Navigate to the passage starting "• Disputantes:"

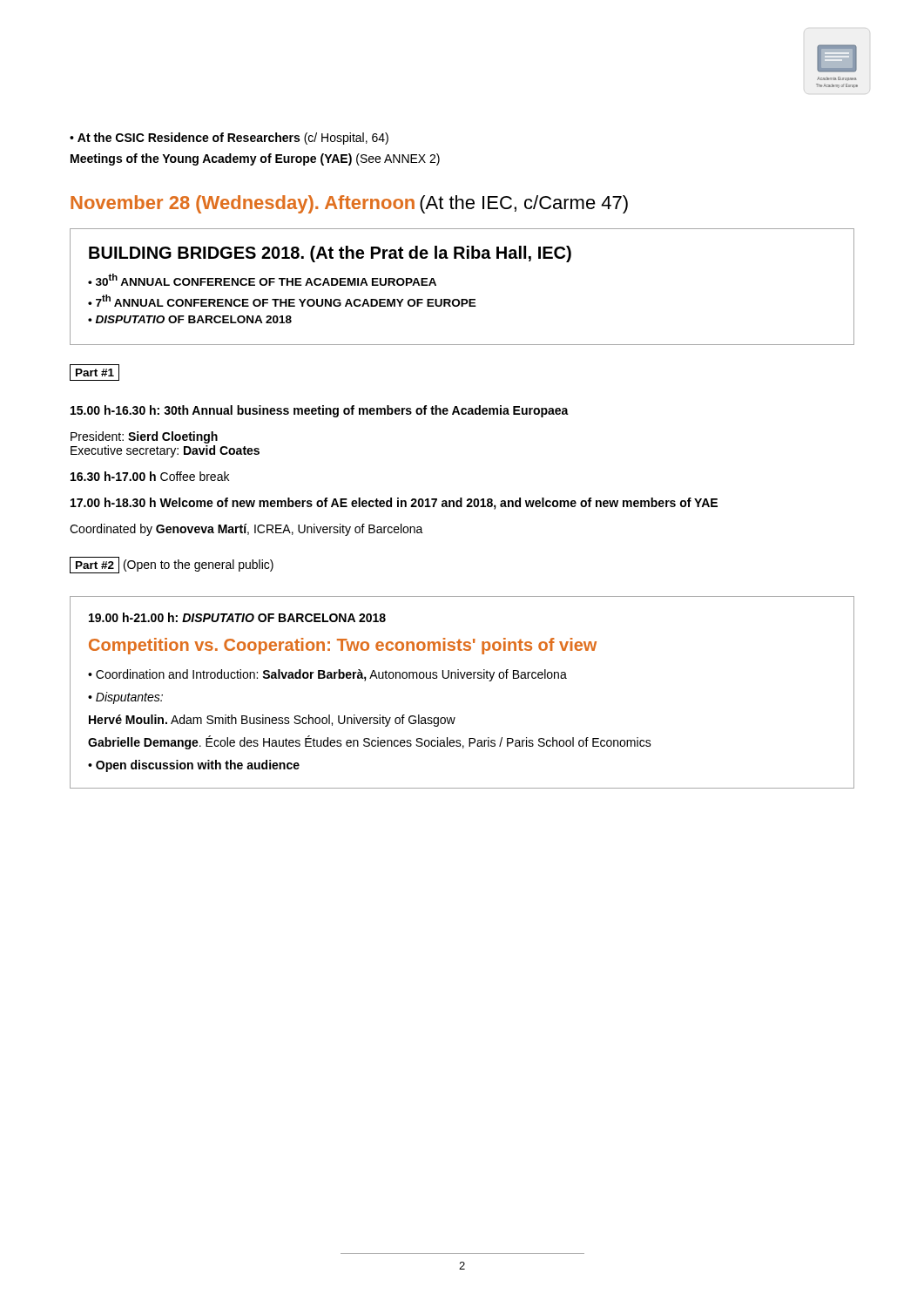coord(126,697)
